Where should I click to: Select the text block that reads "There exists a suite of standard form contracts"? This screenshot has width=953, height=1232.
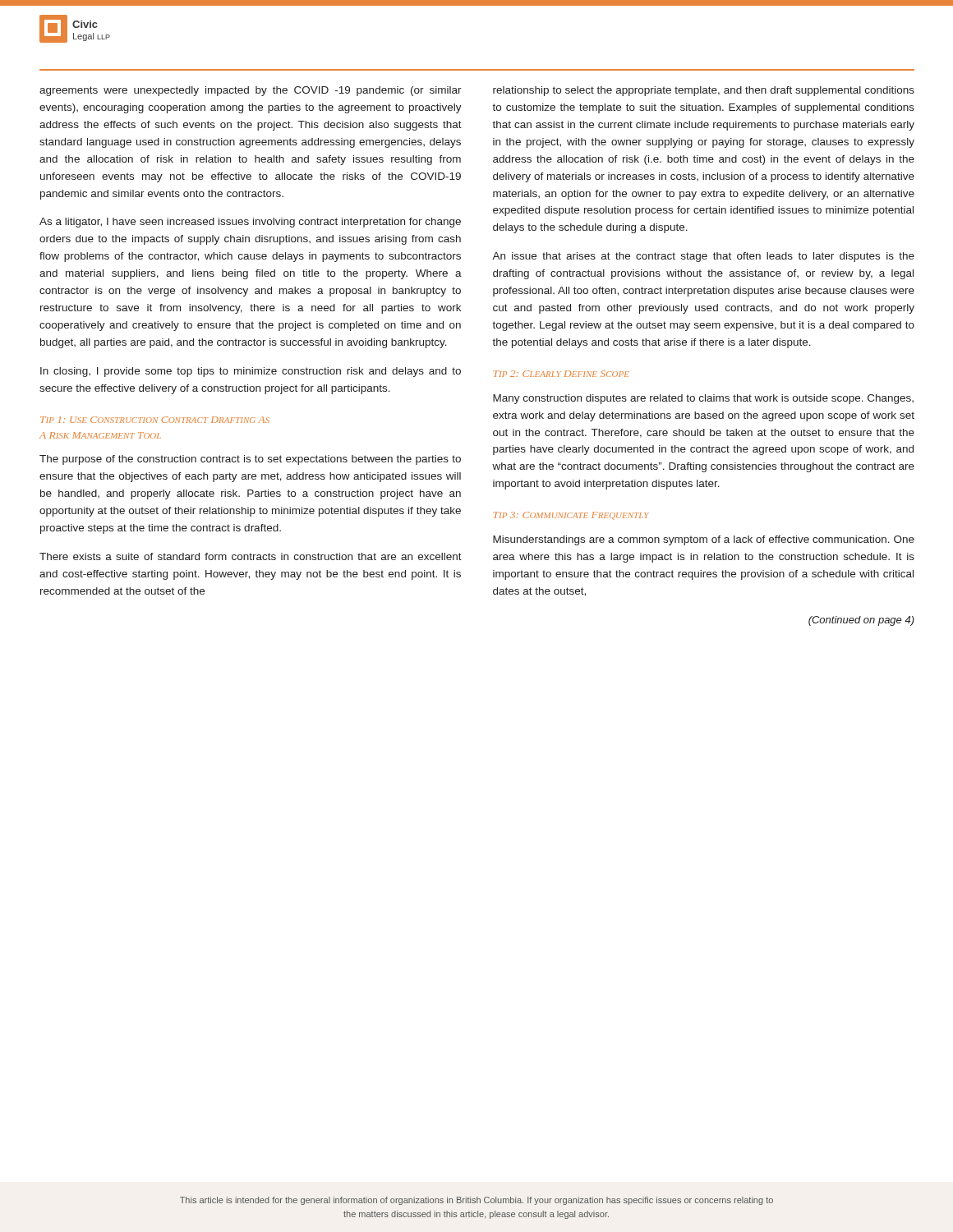[x=250, y=574]
